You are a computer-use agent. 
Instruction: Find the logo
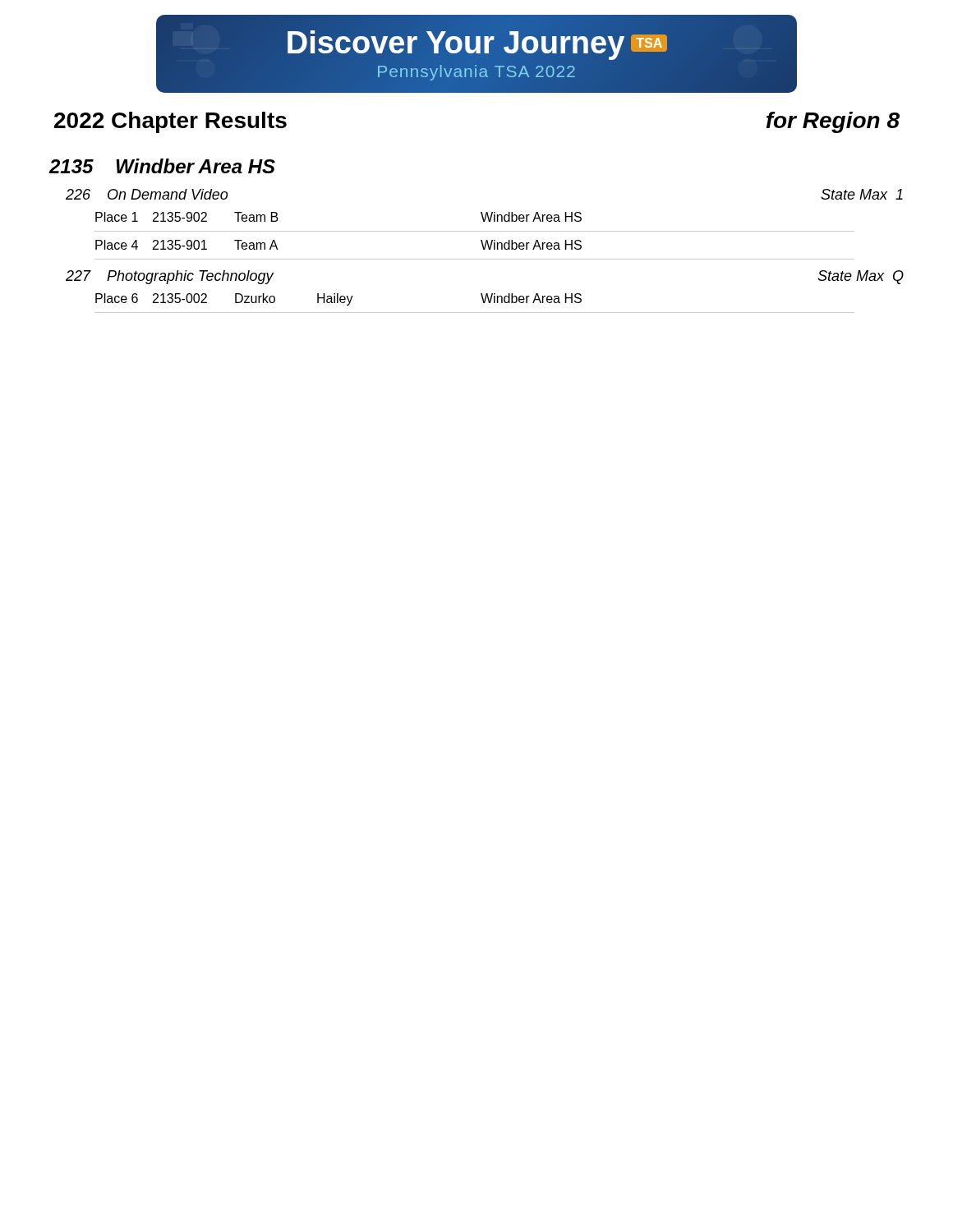point(476,54)
